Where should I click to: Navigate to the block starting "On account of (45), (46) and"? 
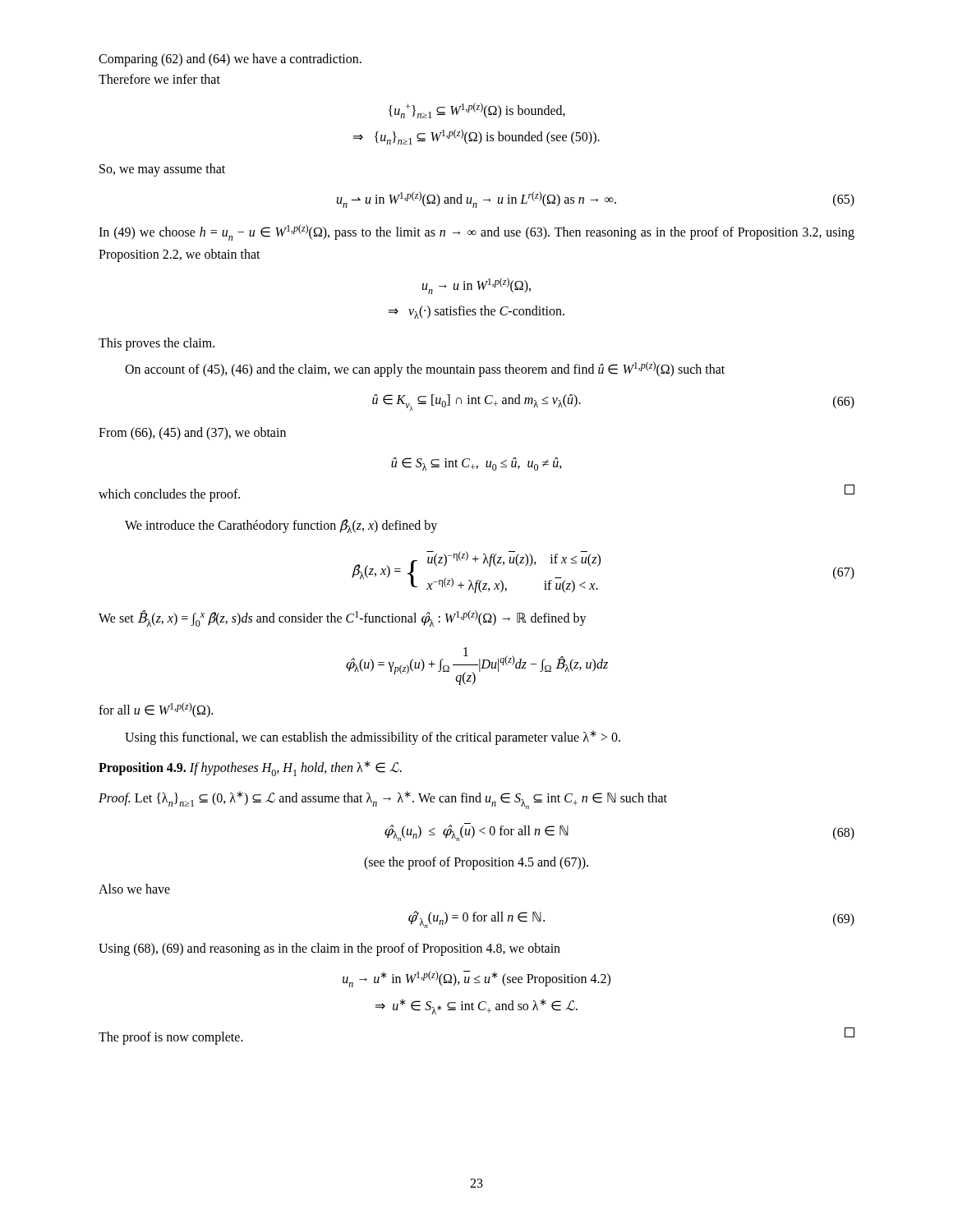[x=476, y=370]
